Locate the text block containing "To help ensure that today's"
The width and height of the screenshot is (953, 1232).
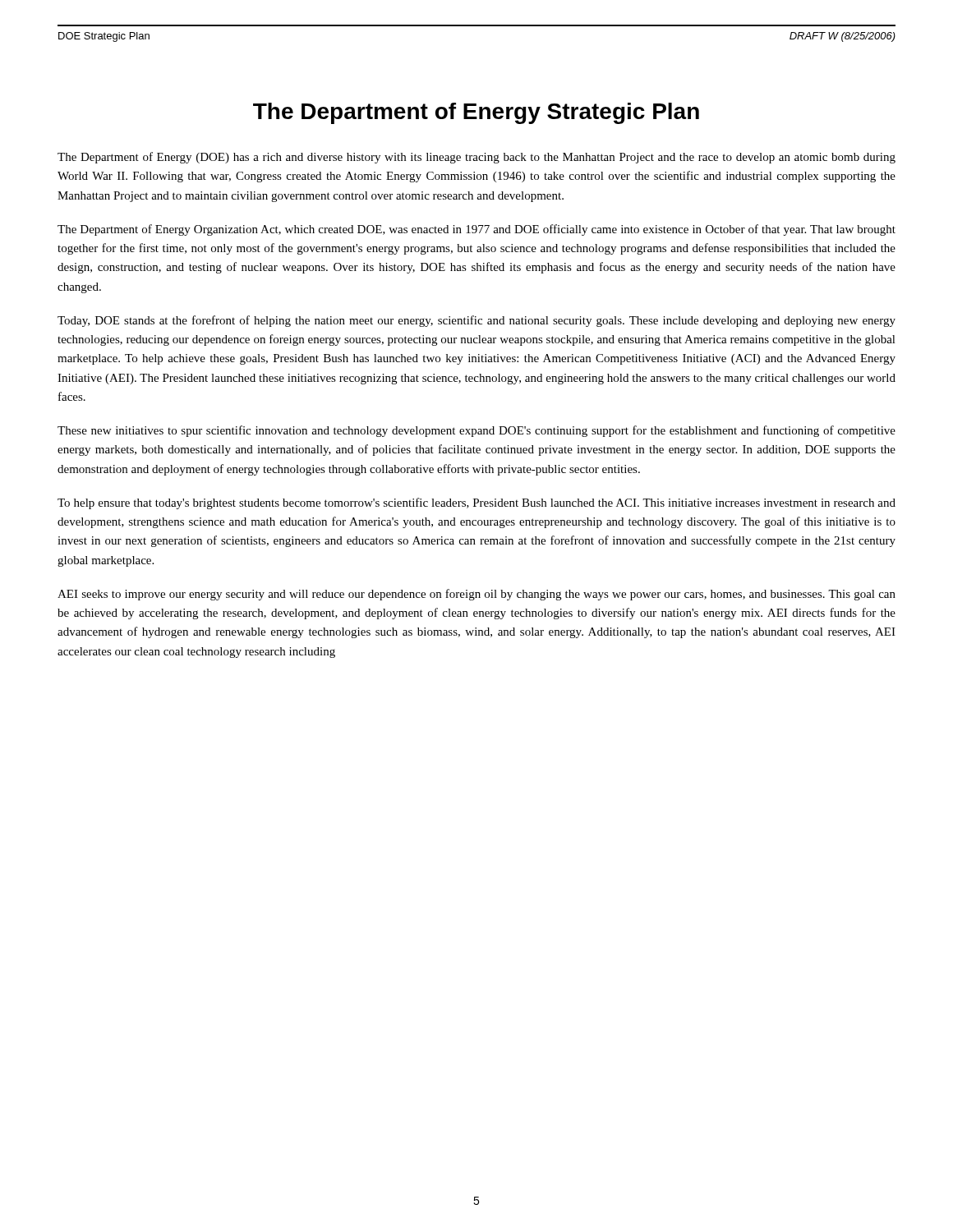[476, 531]
